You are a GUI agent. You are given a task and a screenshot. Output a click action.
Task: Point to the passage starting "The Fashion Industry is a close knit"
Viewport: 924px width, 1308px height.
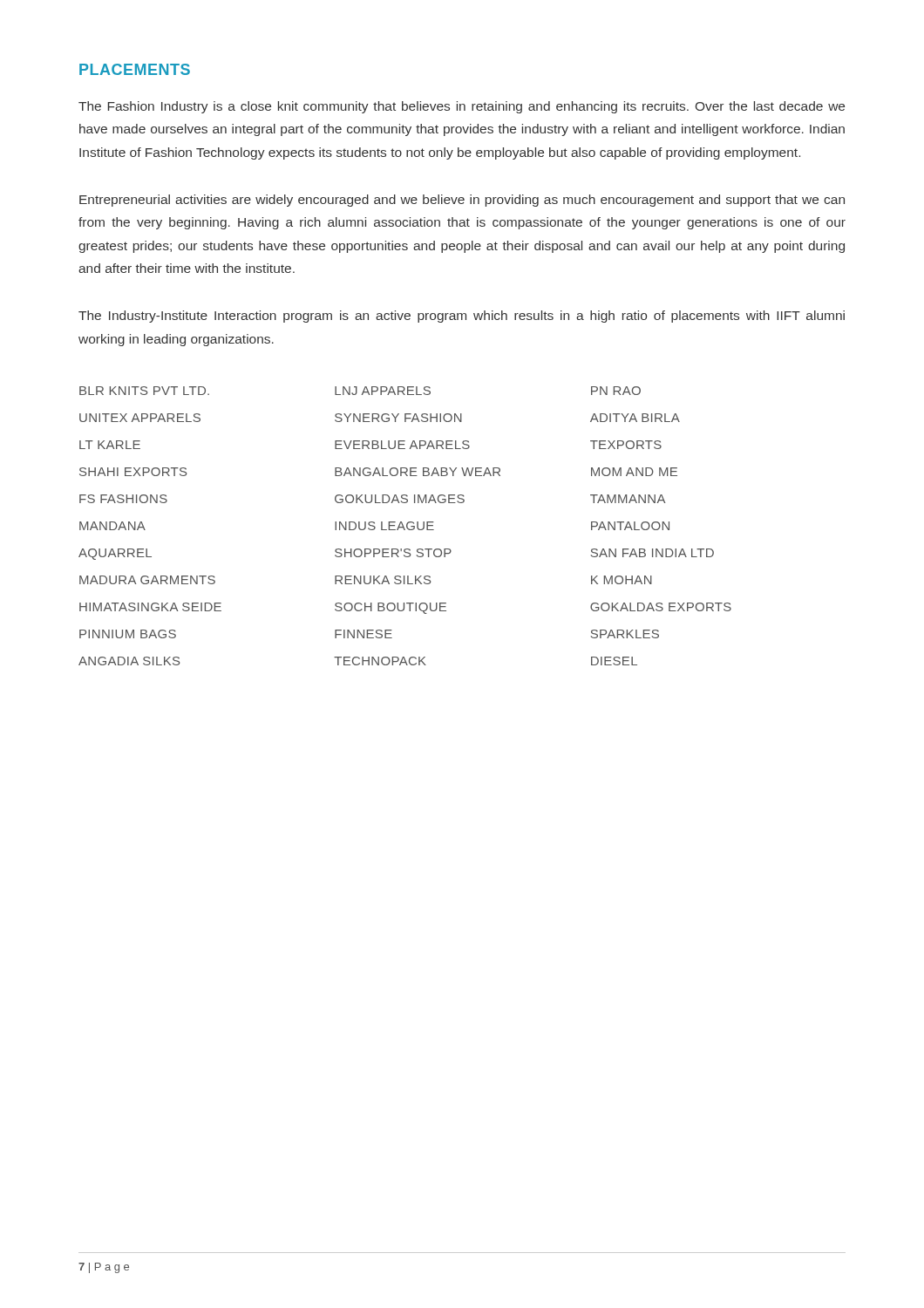point(462,129)
